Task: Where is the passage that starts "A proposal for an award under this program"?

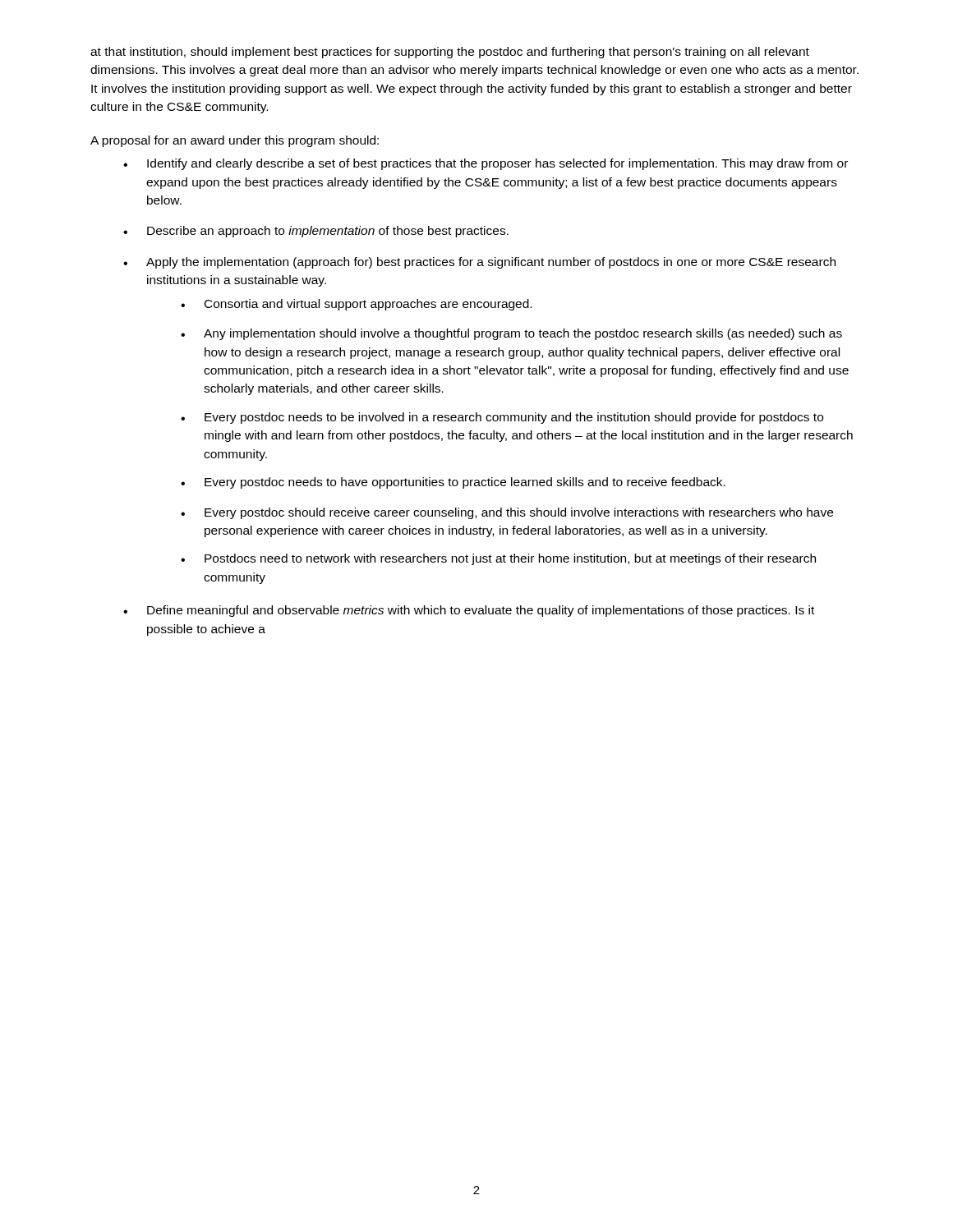Action: pos(235,140)
